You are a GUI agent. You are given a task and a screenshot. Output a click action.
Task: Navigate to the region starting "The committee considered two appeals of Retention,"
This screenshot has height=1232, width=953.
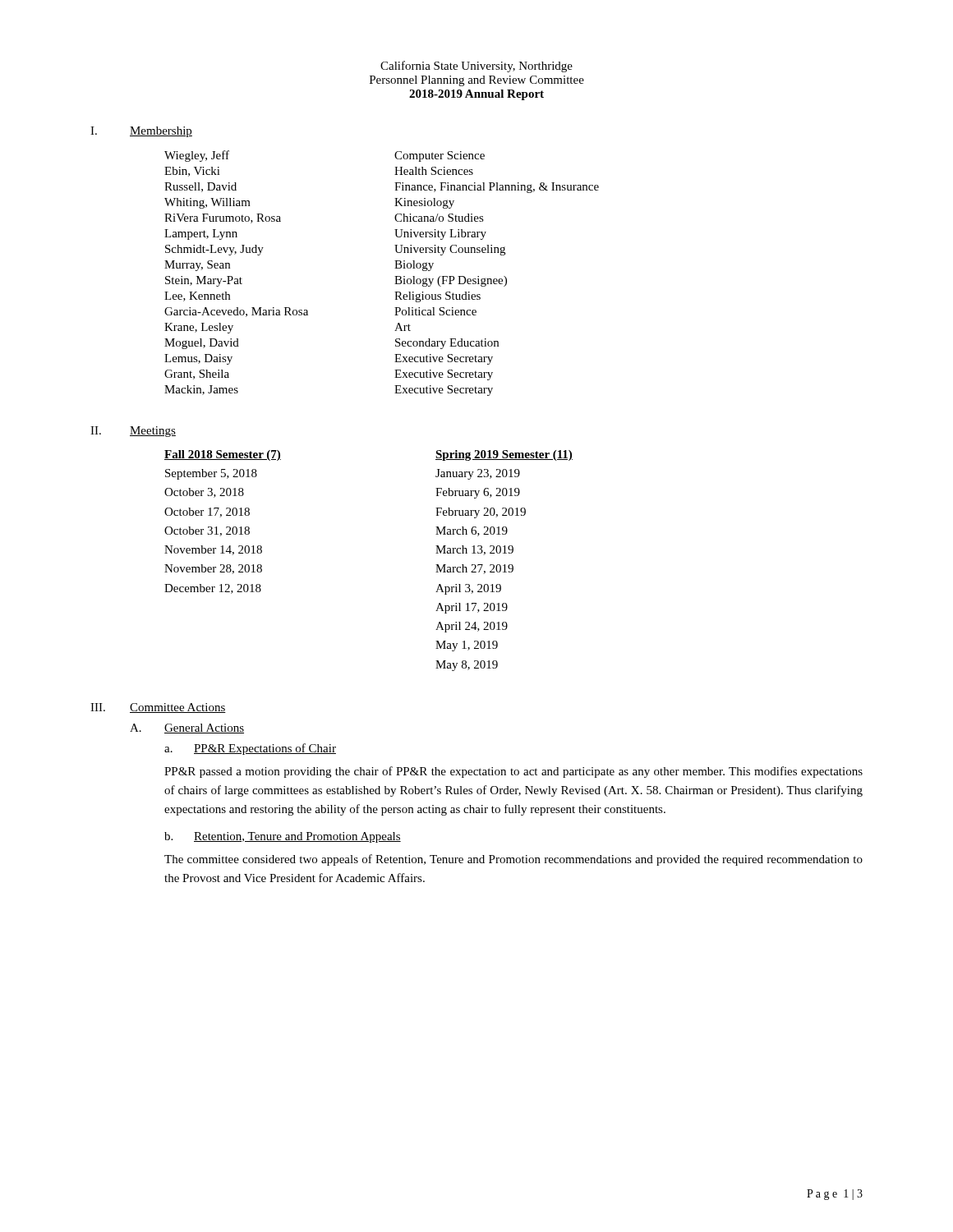click(513, 868)
